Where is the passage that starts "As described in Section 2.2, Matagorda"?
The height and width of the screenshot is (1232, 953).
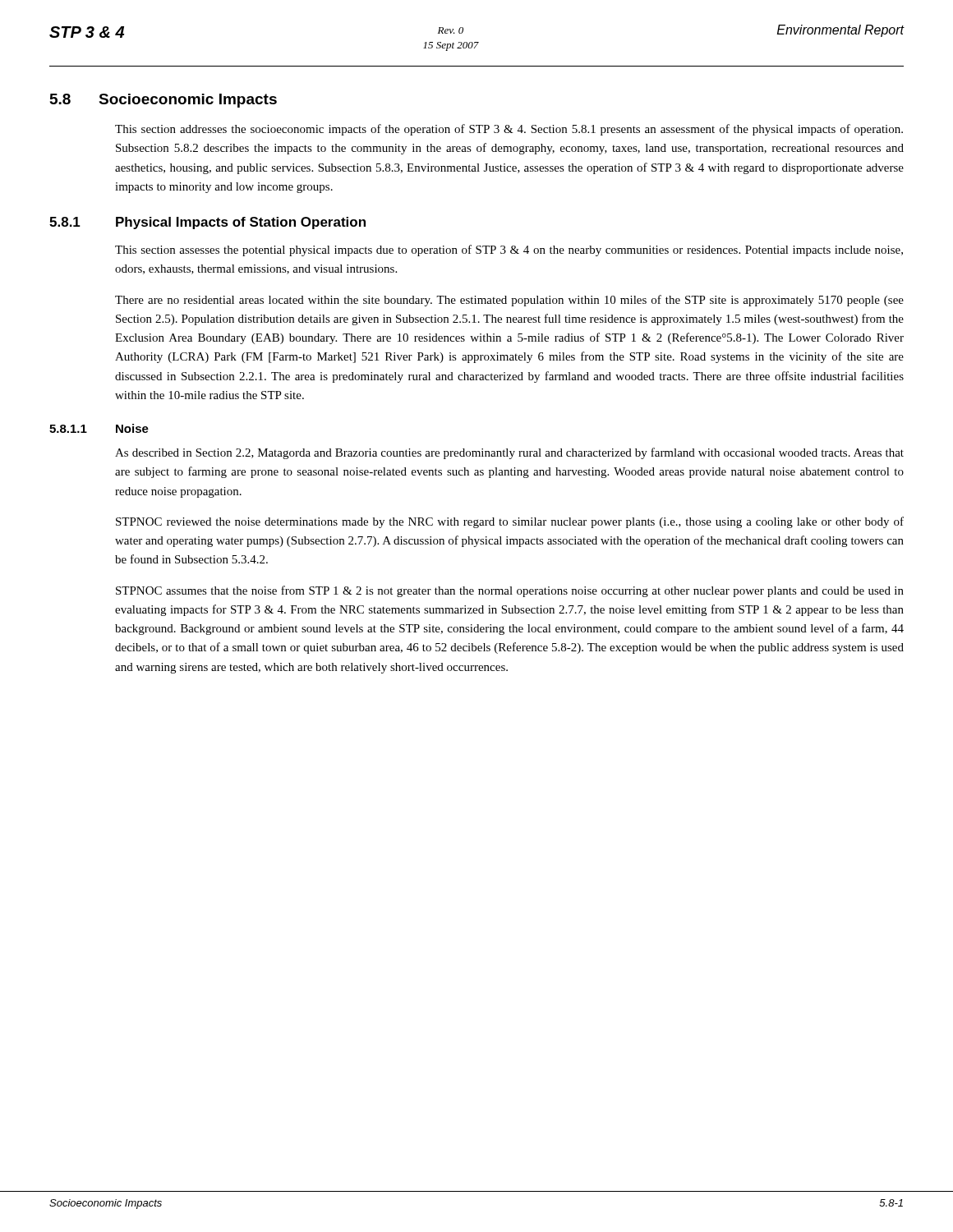[x=509, y=472]
